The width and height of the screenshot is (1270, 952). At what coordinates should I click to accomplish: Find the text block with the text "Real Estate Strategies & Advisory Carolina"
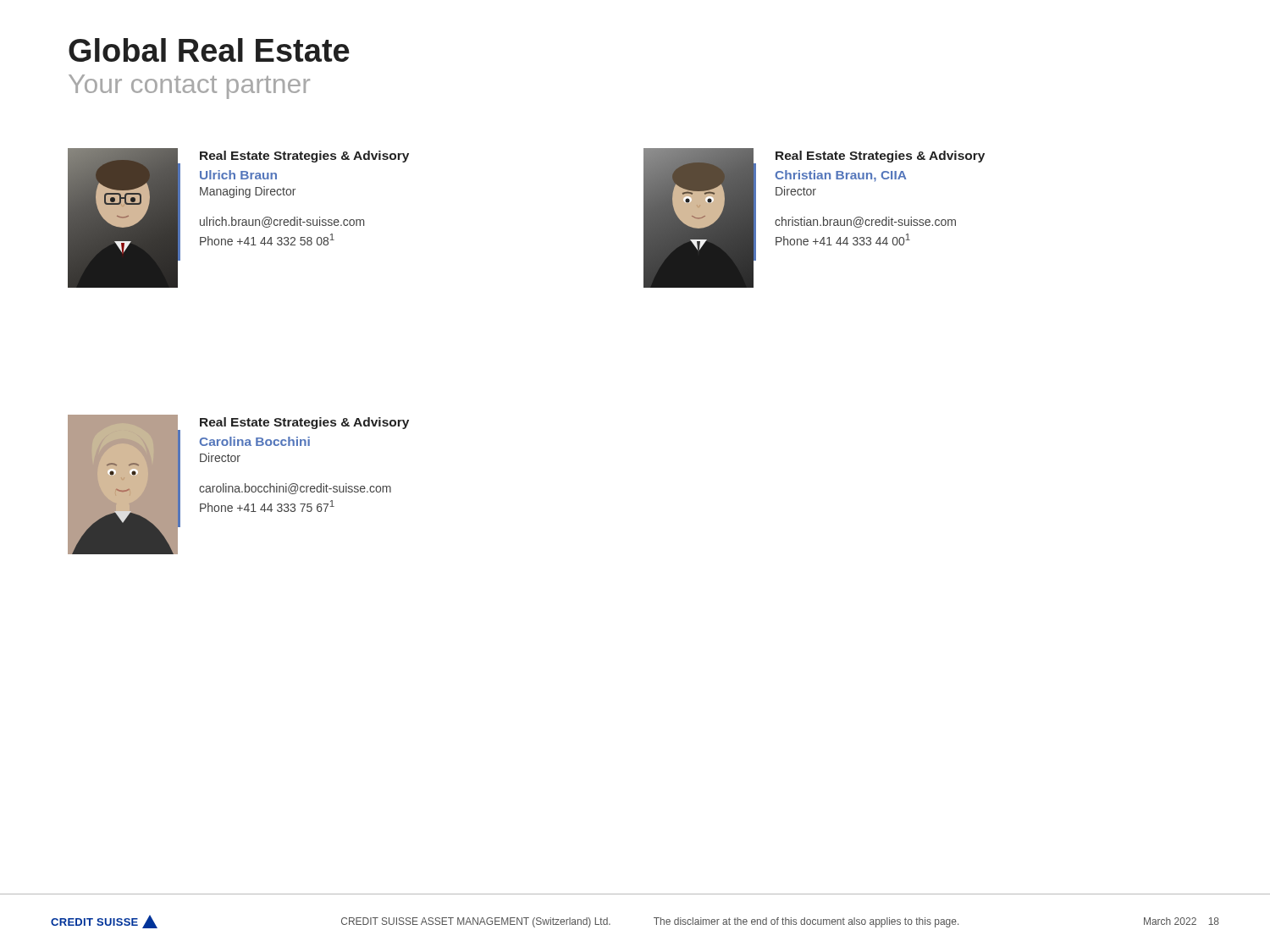tap(239, 484)
